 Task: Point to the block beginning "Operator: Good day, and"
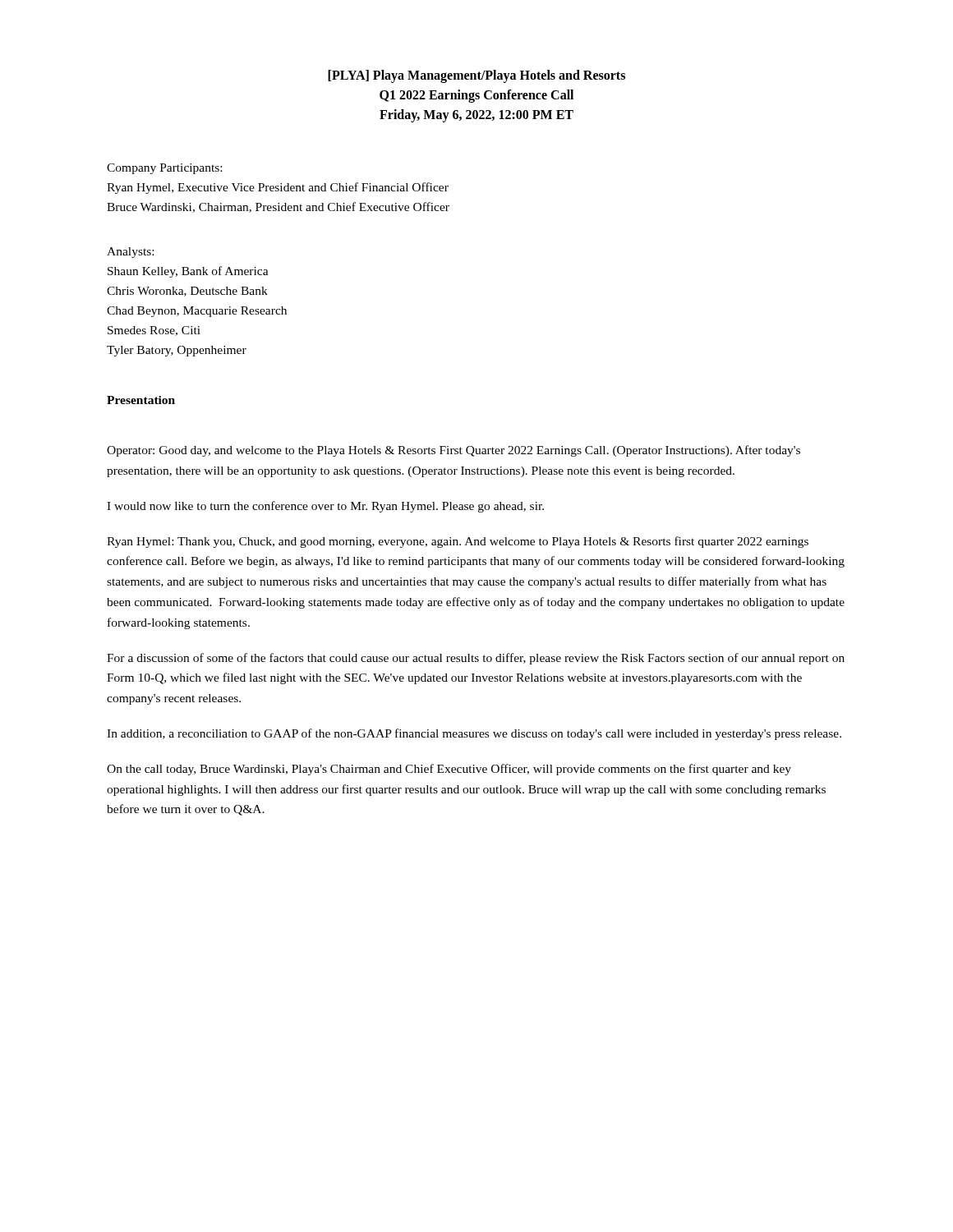[454, 460]
